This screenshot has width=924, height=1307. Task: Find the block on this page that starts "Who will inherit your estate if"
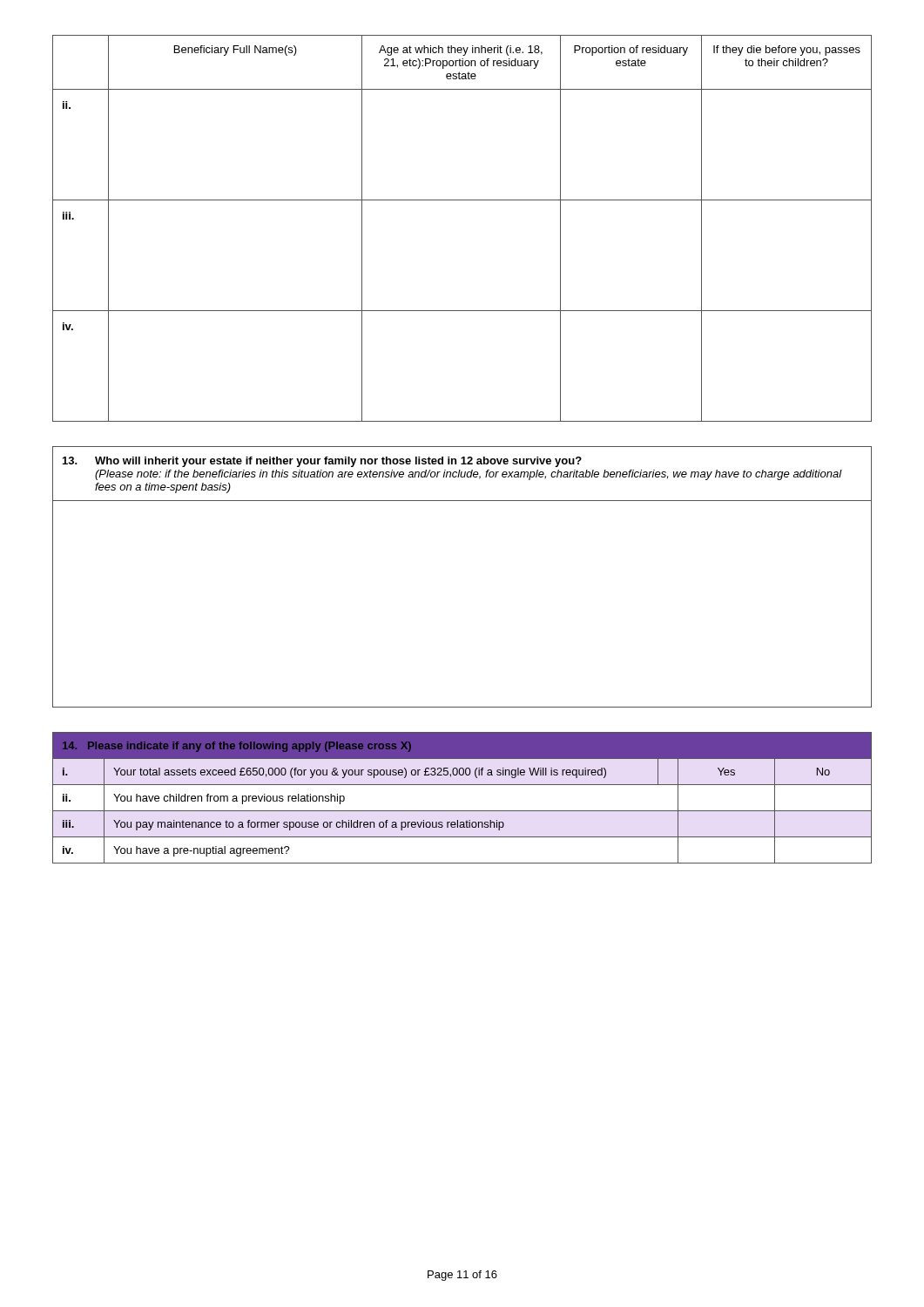(322, 462)
